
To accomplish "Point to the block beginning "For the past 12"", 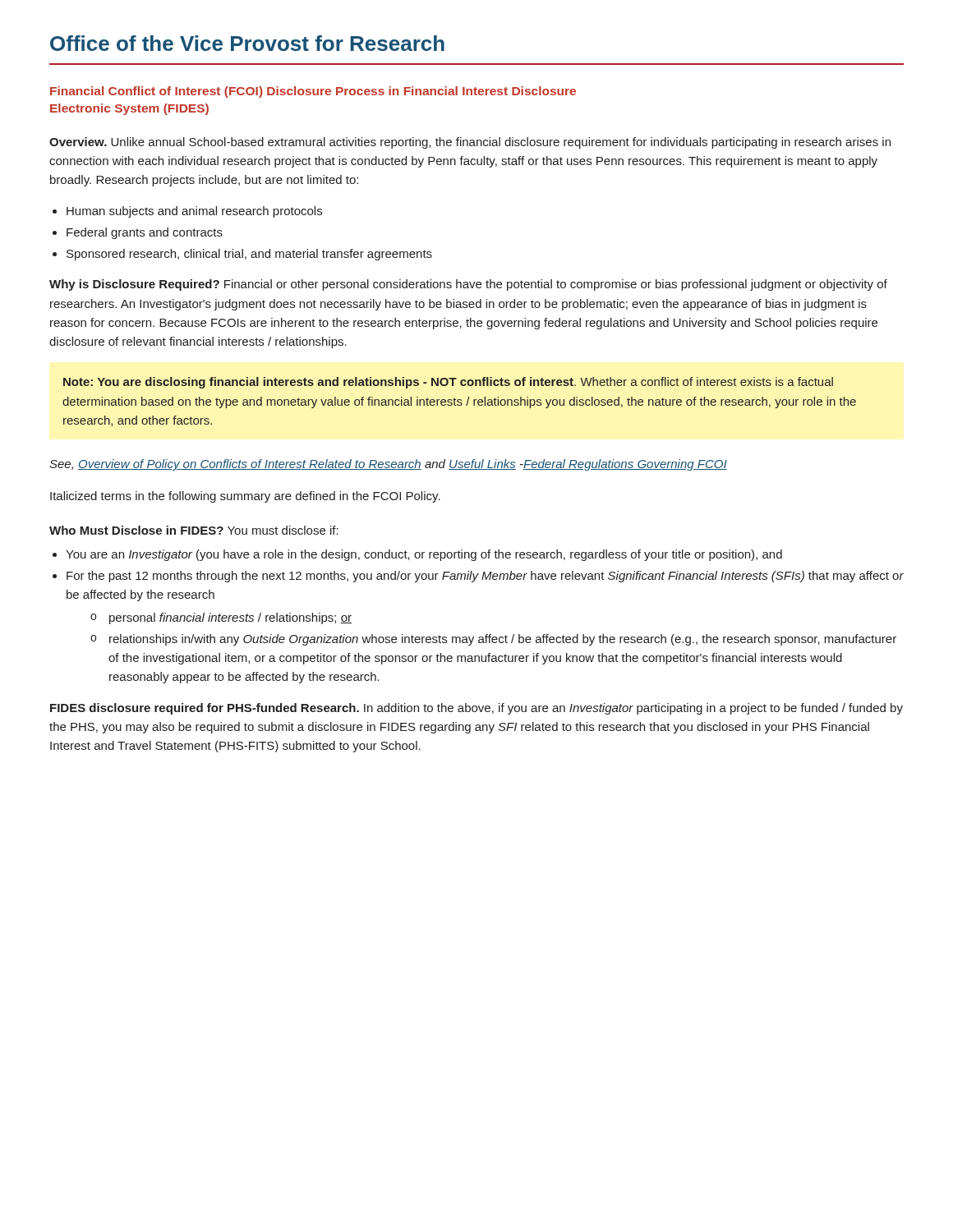I will 485,626.
